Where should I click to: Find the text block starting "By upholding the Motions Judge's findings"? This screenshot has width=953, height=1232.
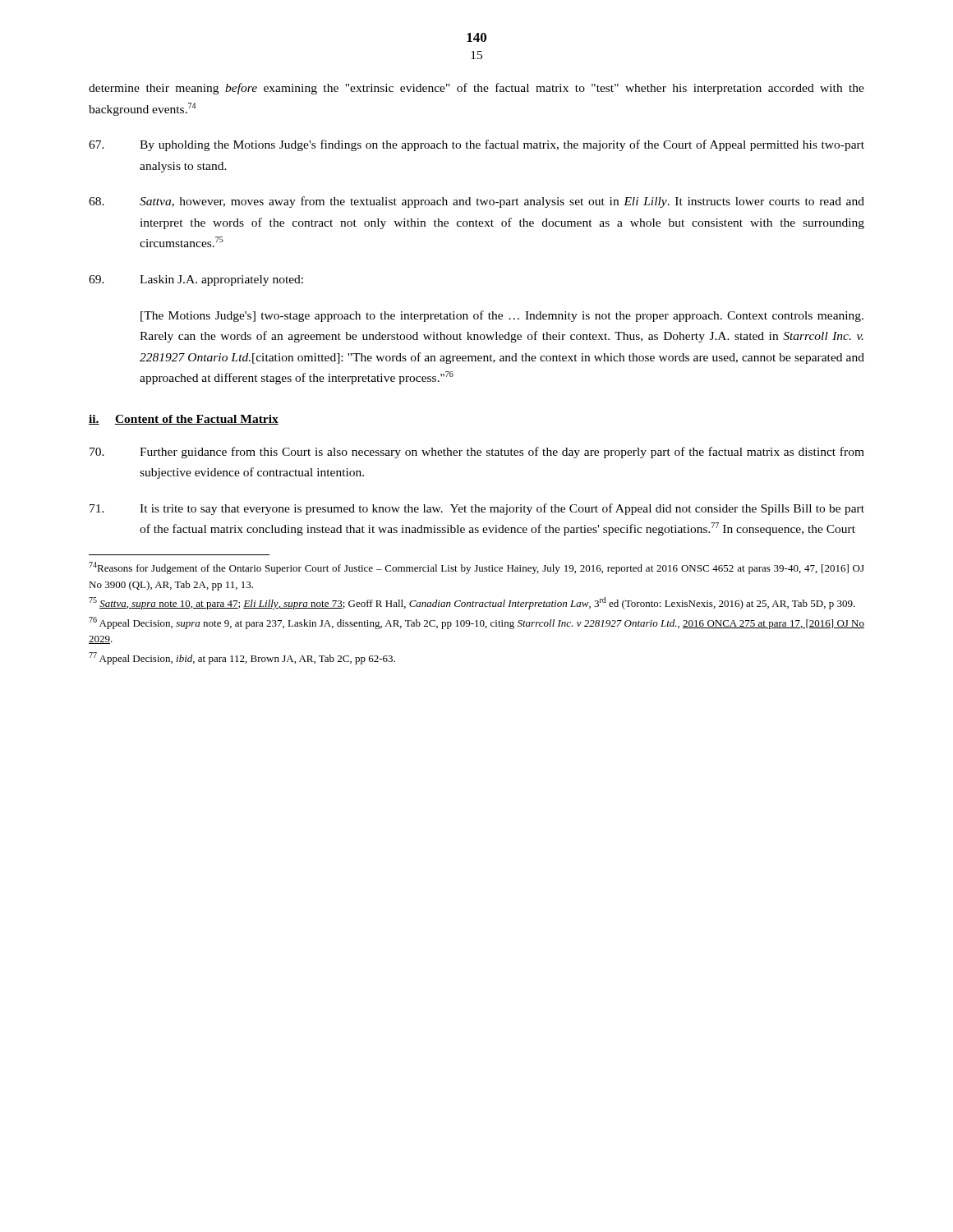(x=476, y=155)
